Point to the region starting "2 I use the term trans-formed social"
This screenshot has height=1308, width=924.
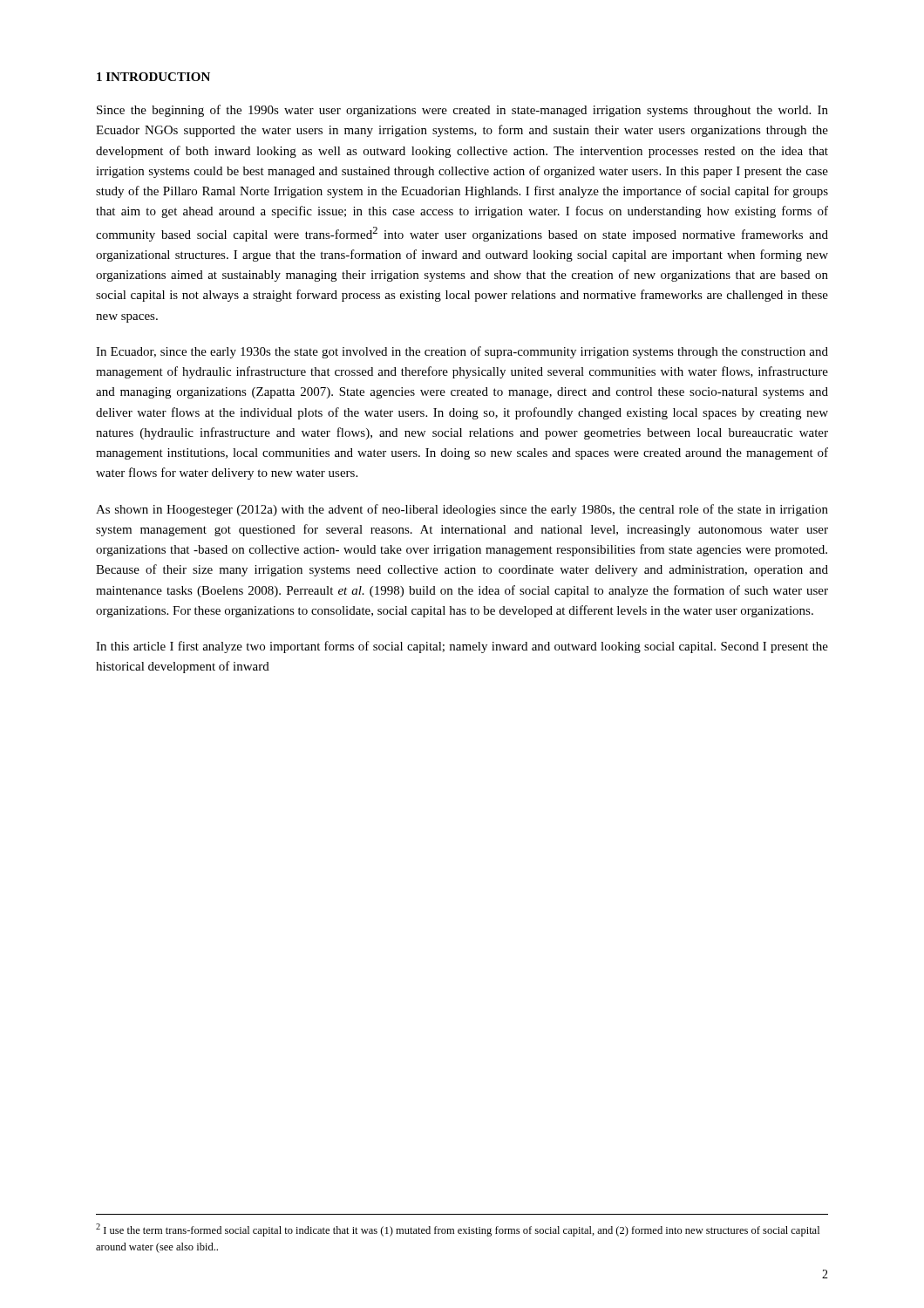(x=458, y=1238)
